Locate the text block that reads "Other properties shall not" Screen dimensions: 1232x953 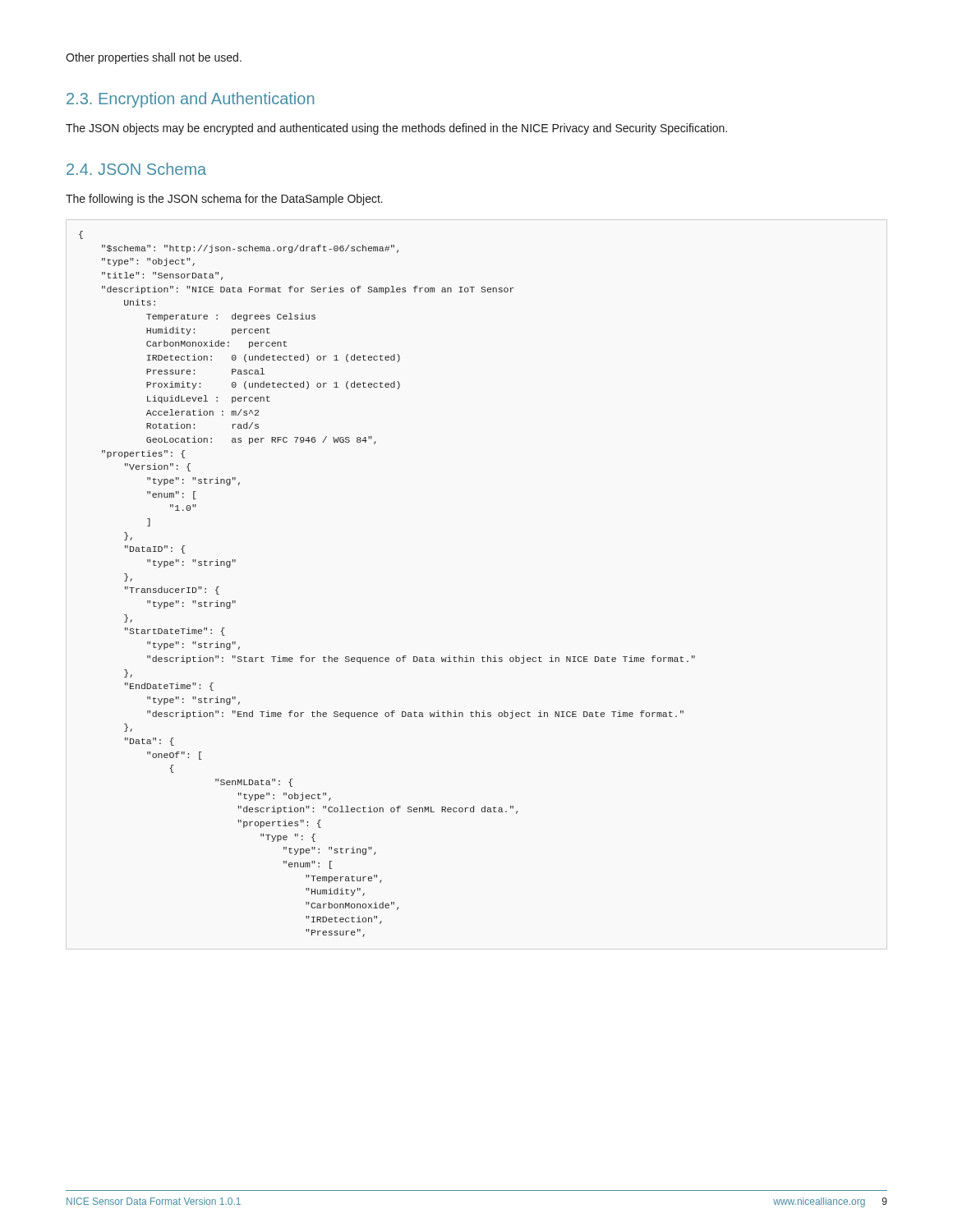154,57
